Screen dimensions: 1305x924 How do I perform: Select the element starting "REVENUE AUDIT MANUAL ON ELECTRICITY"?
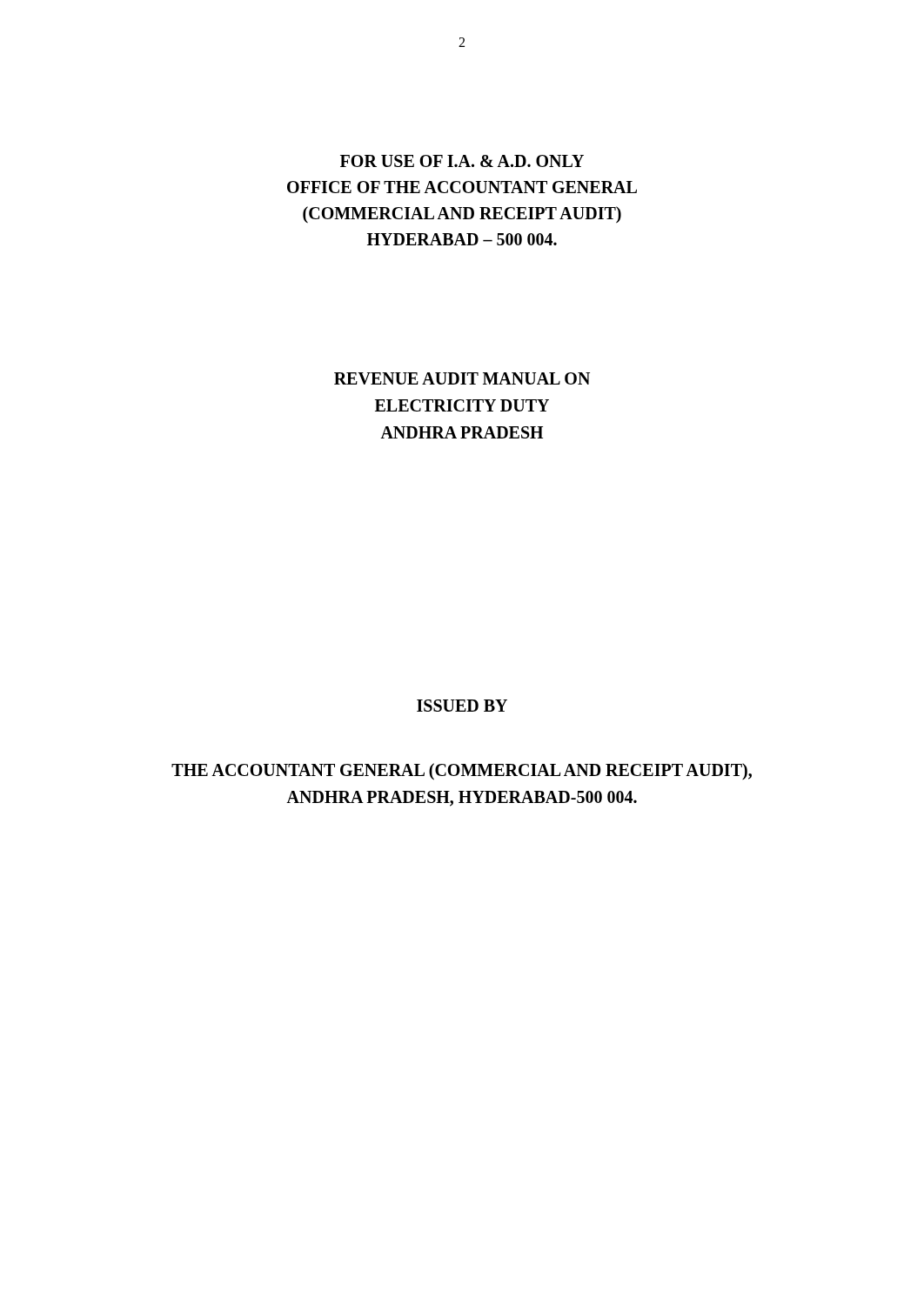click(x=462, y=406)
